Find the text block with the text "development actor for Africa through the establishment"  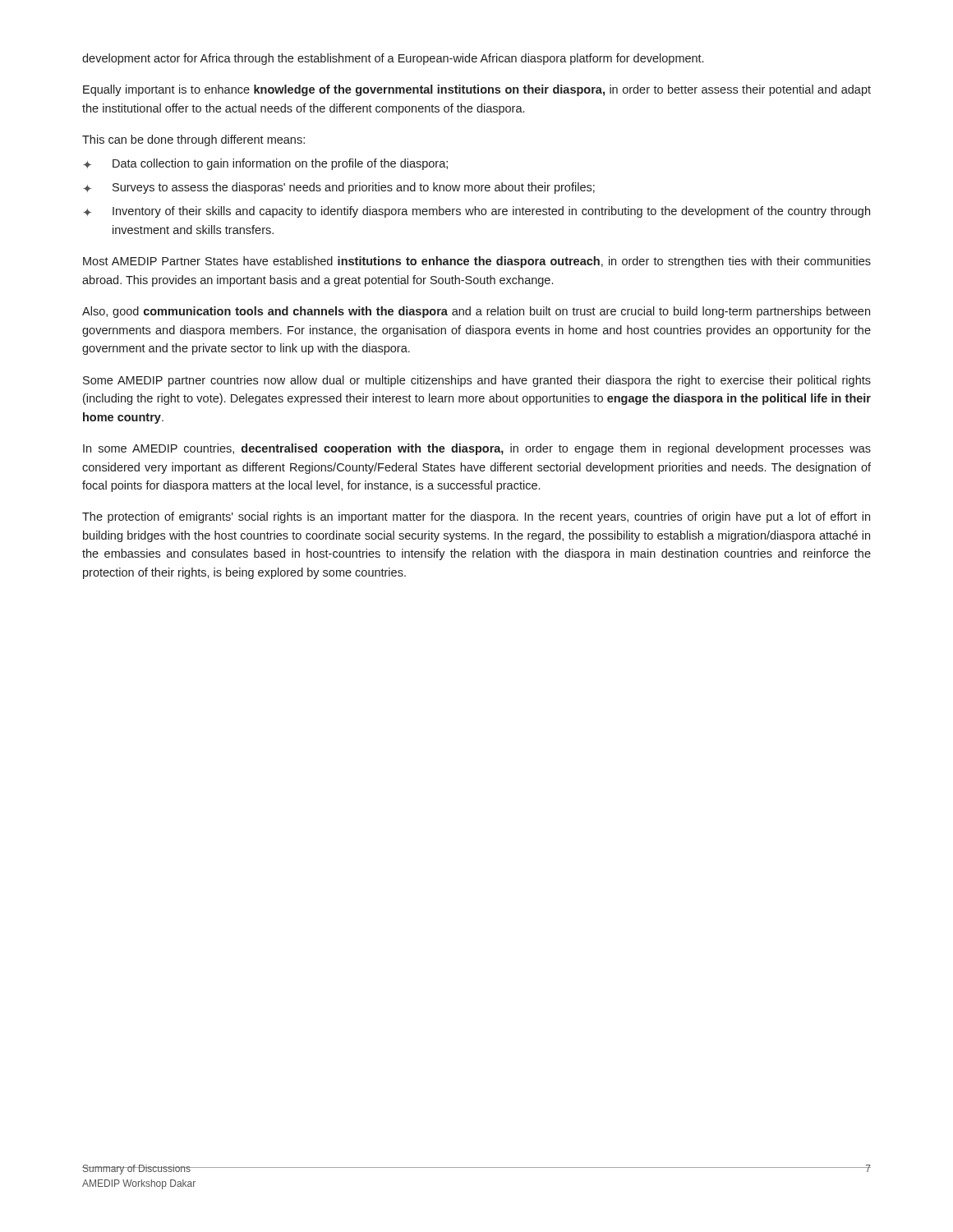pyautogui.click(x=393, y=58)
